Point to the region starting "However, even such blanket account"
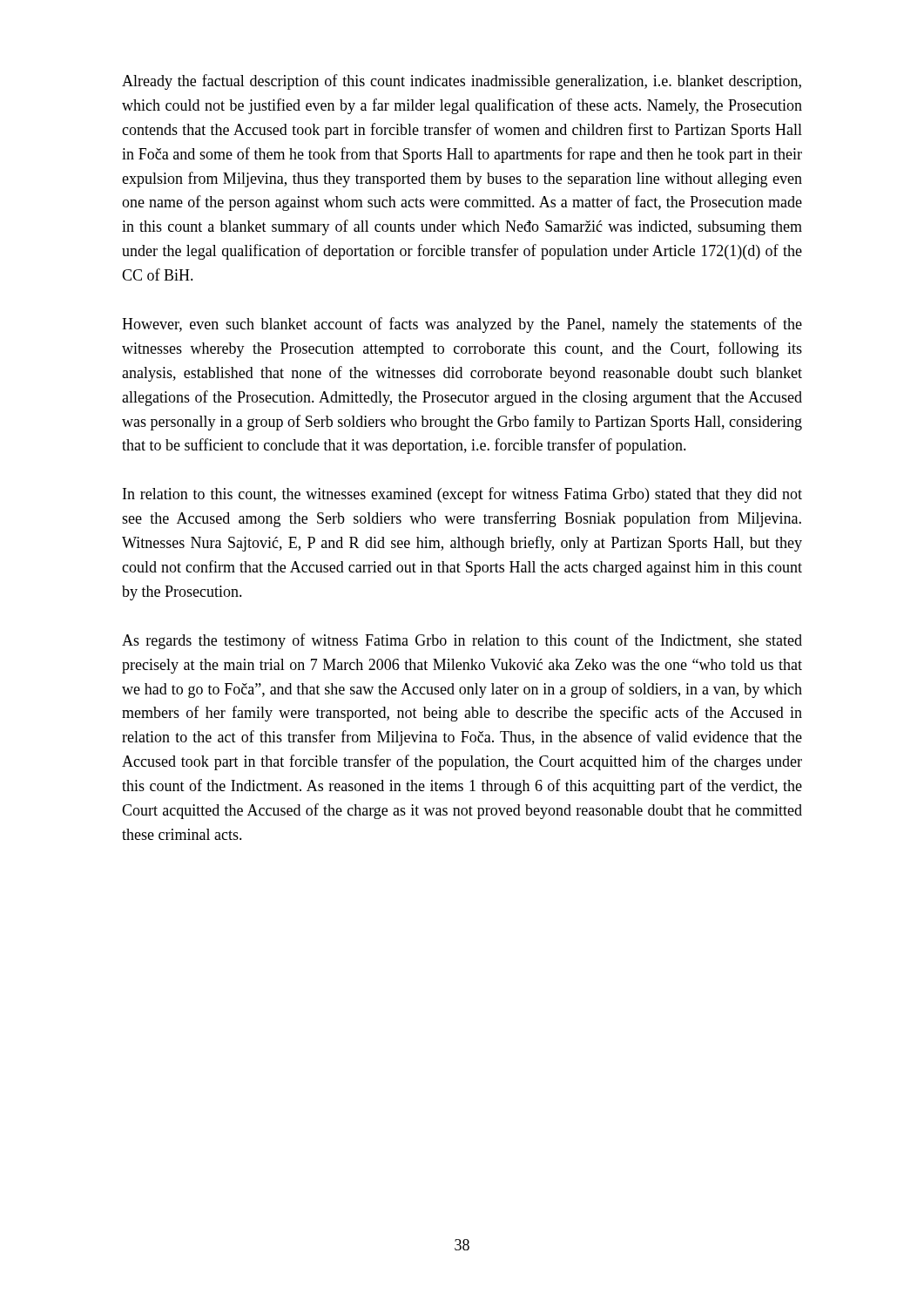This screenshot has height=1307, width=924. point(462,385)
